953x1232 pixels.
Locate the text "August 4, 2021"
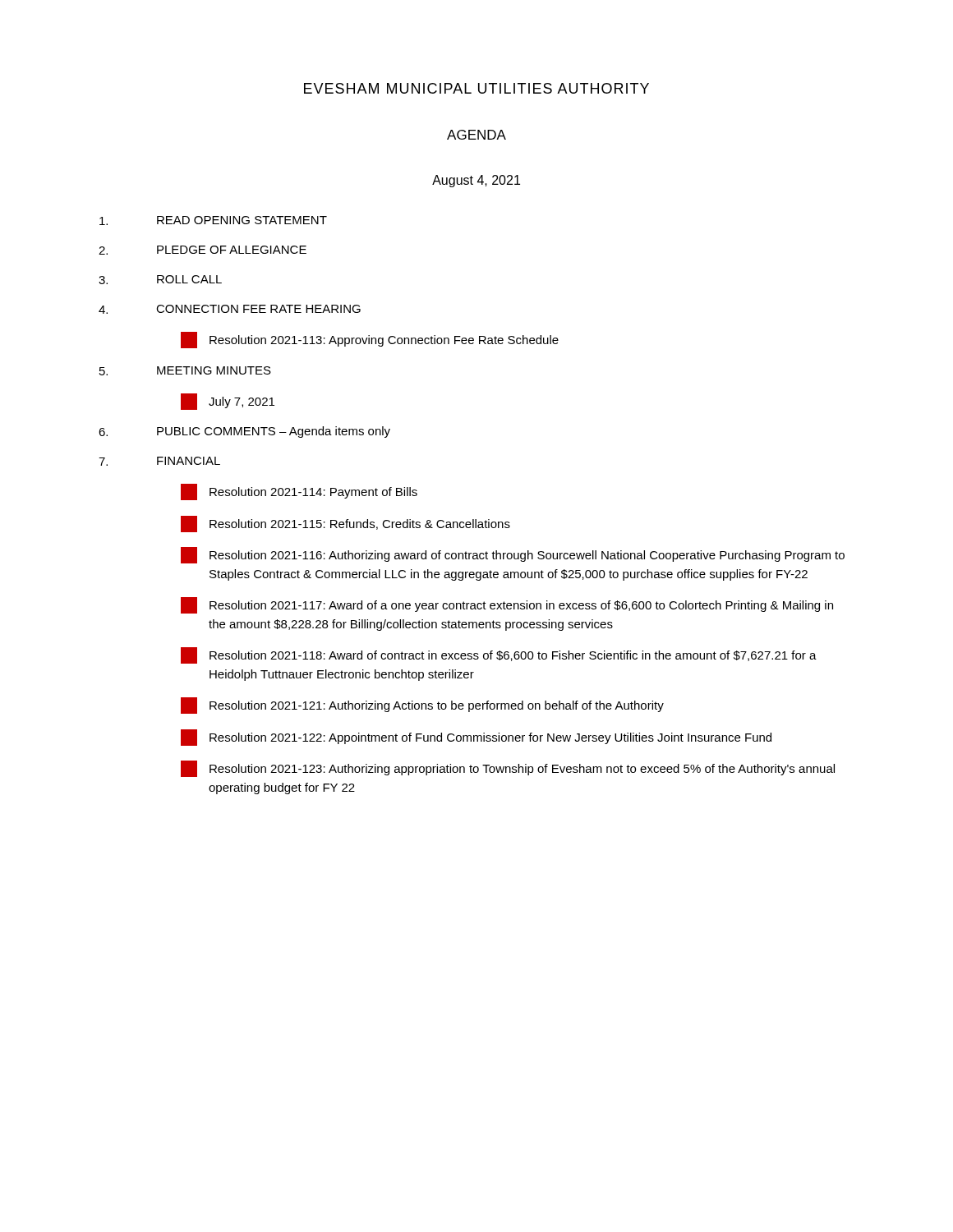tap(476, 181)
